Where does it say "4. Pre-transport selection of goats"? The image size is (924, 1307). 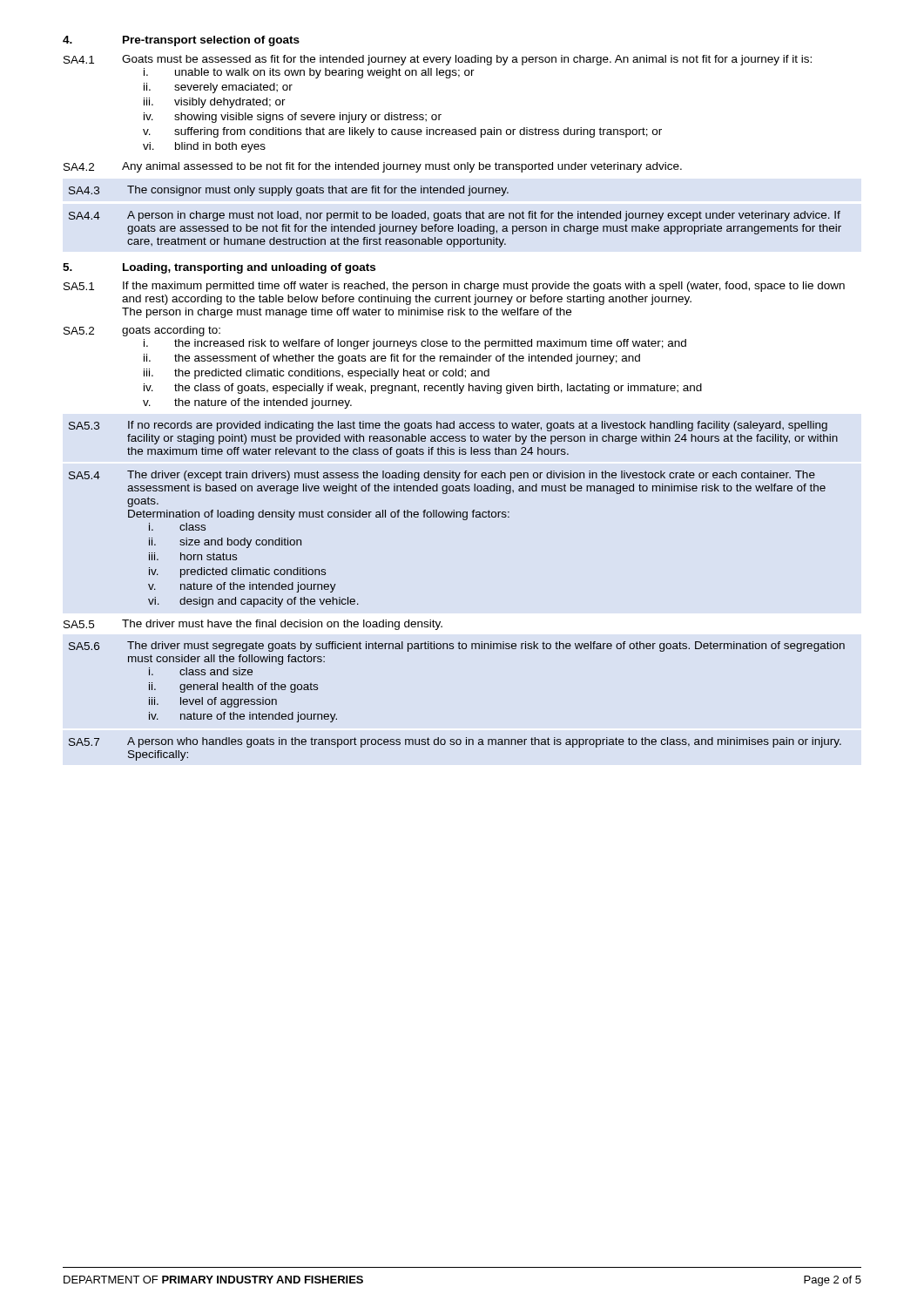(x=181, y=40)
